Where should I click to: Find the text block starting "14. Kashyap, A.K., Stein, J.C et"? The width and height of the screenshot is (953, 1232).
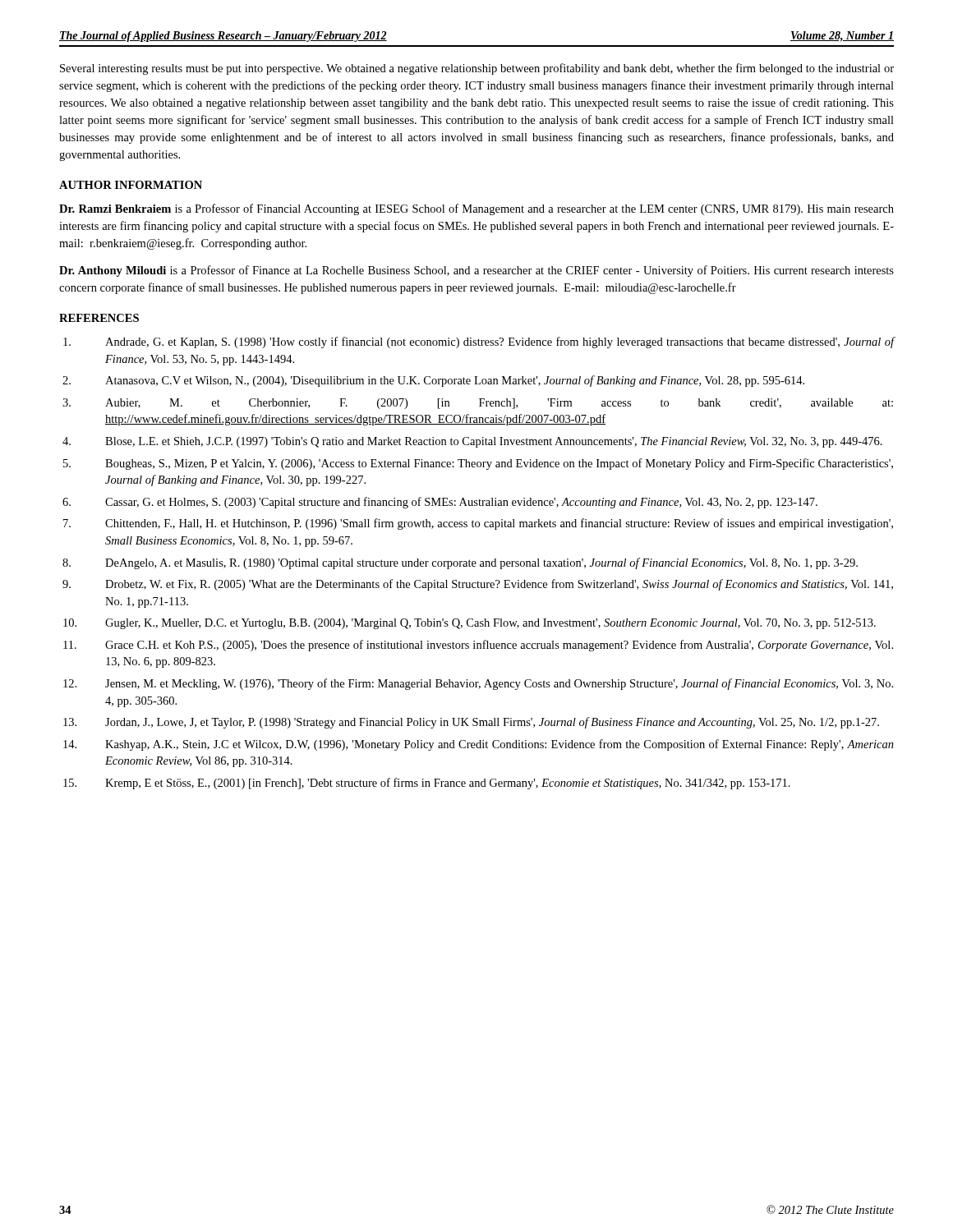(x=476, y=753)
